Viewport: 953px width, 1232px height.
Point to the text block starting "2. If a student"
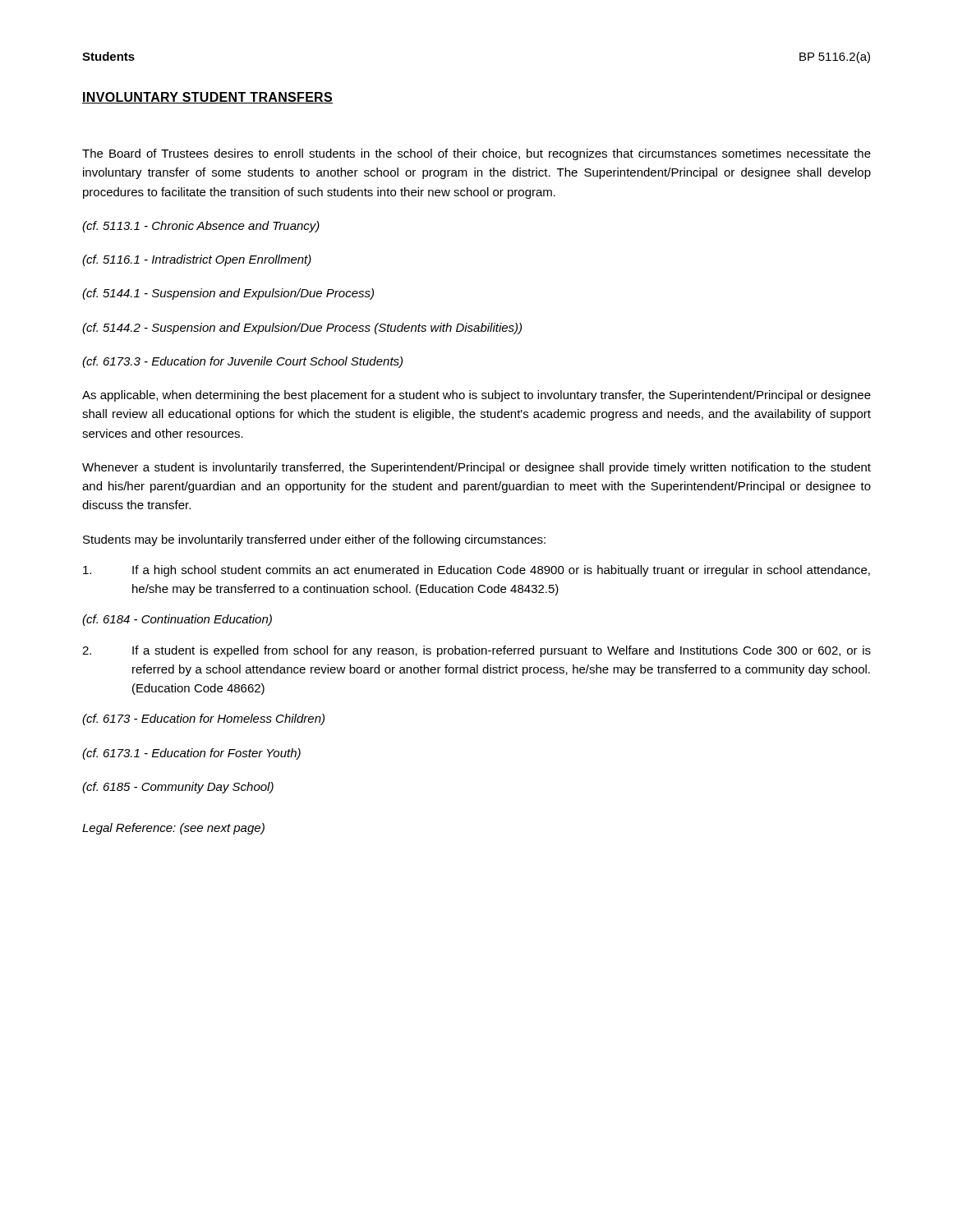(x=476, y=669)
